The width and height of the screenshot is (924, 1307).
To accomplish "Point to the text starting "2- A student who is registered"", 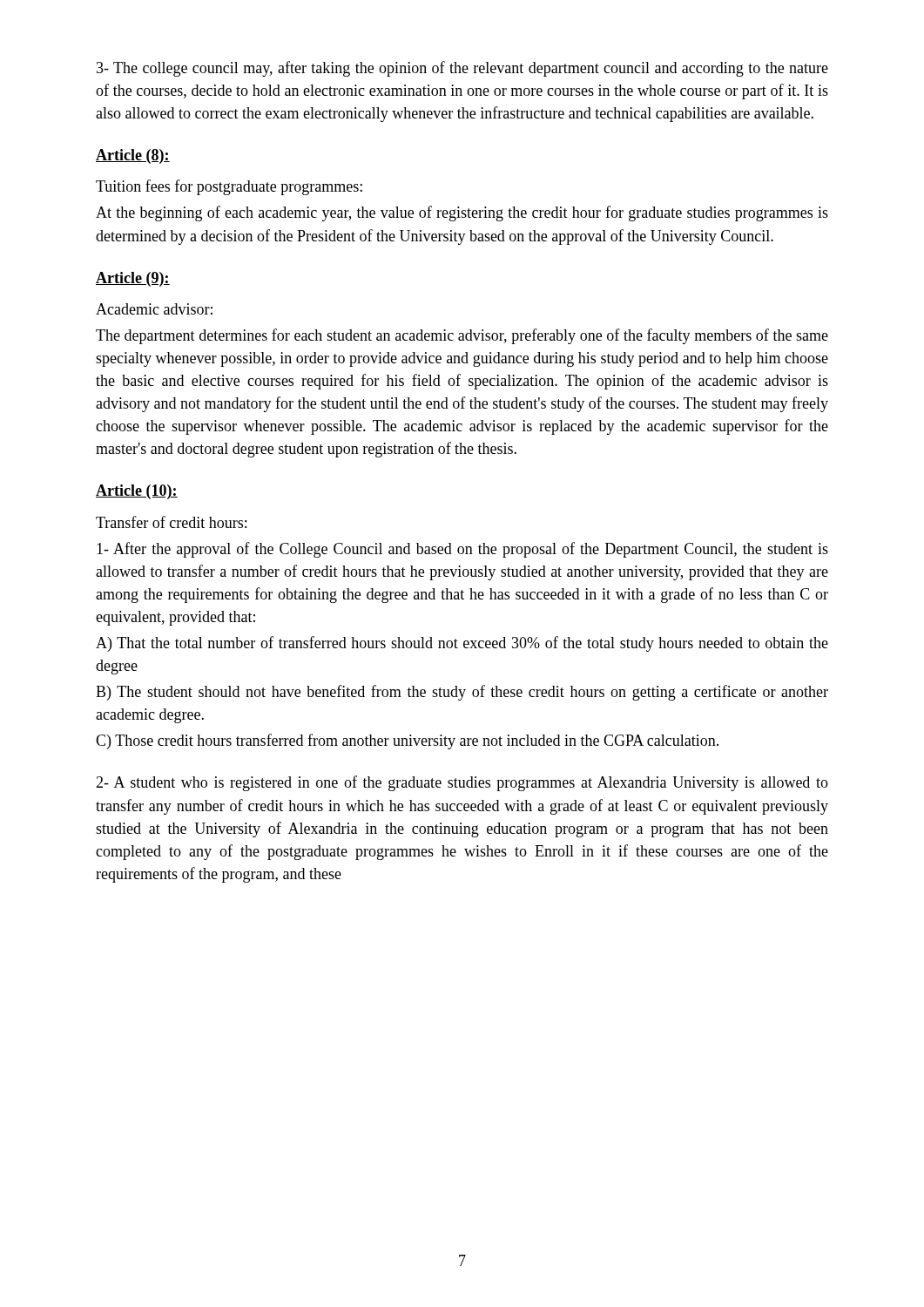I will (x=462, y=828).
